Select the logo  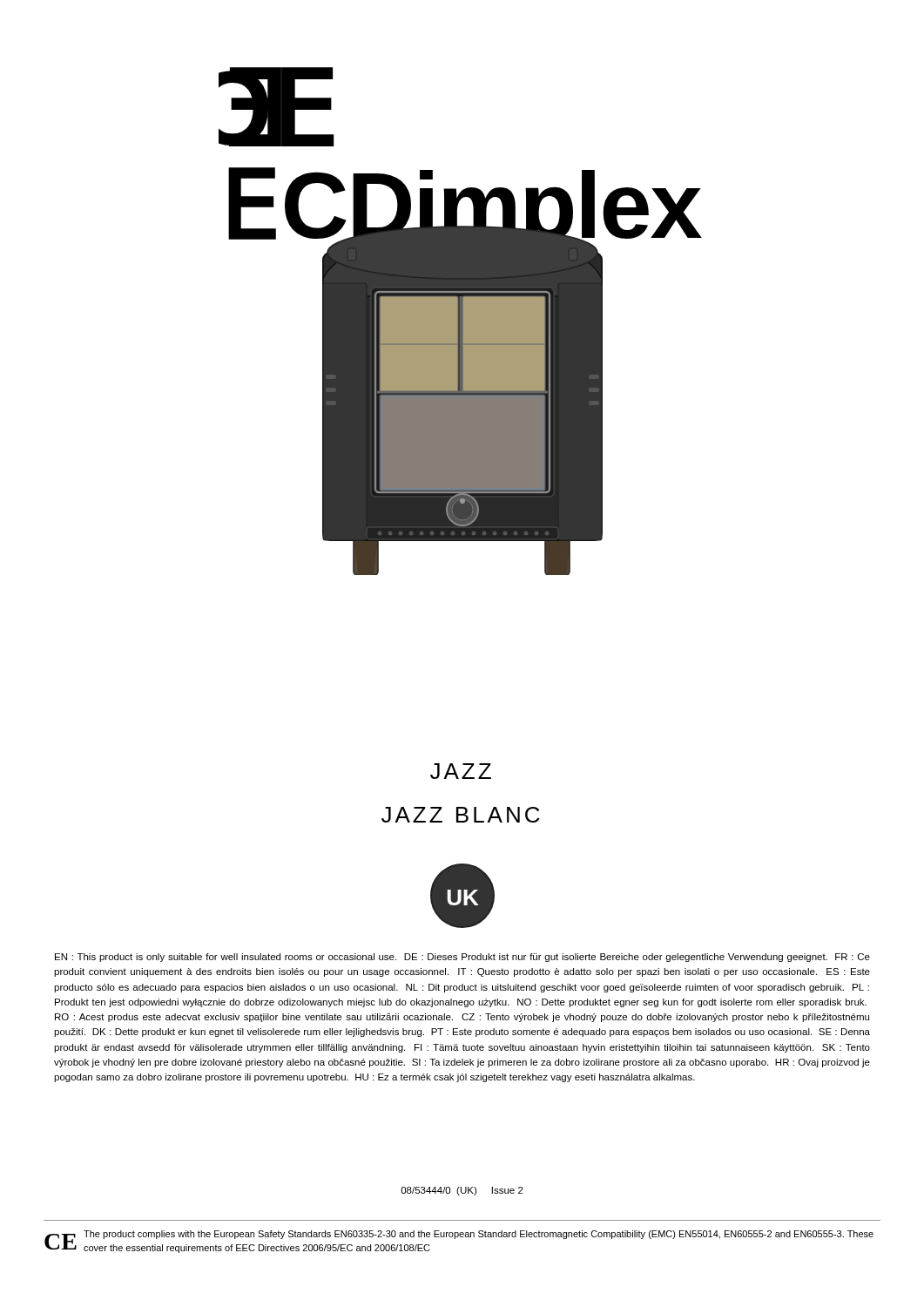tap(462, 147)
